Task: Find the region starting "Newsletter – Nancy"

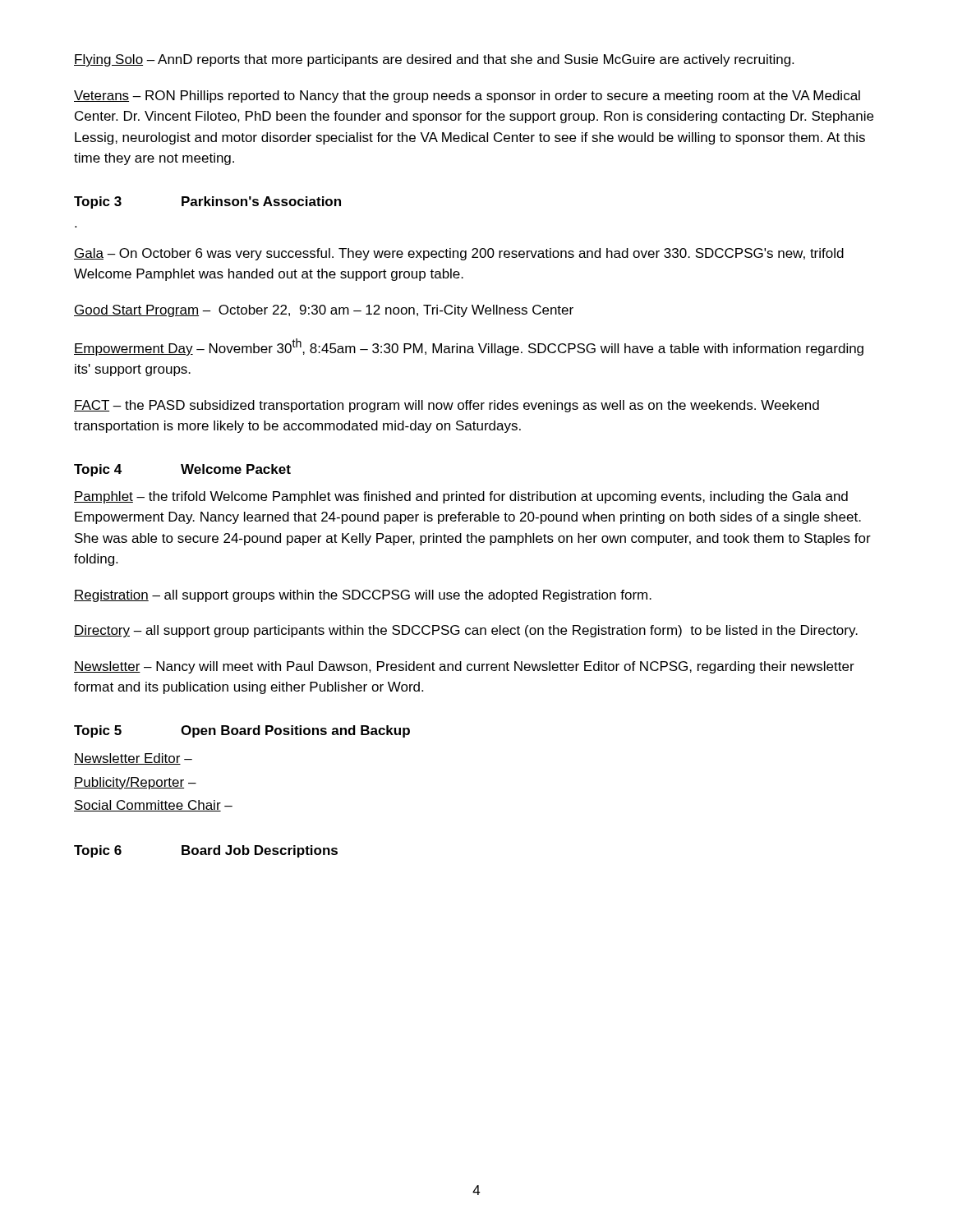Action: 464,677
